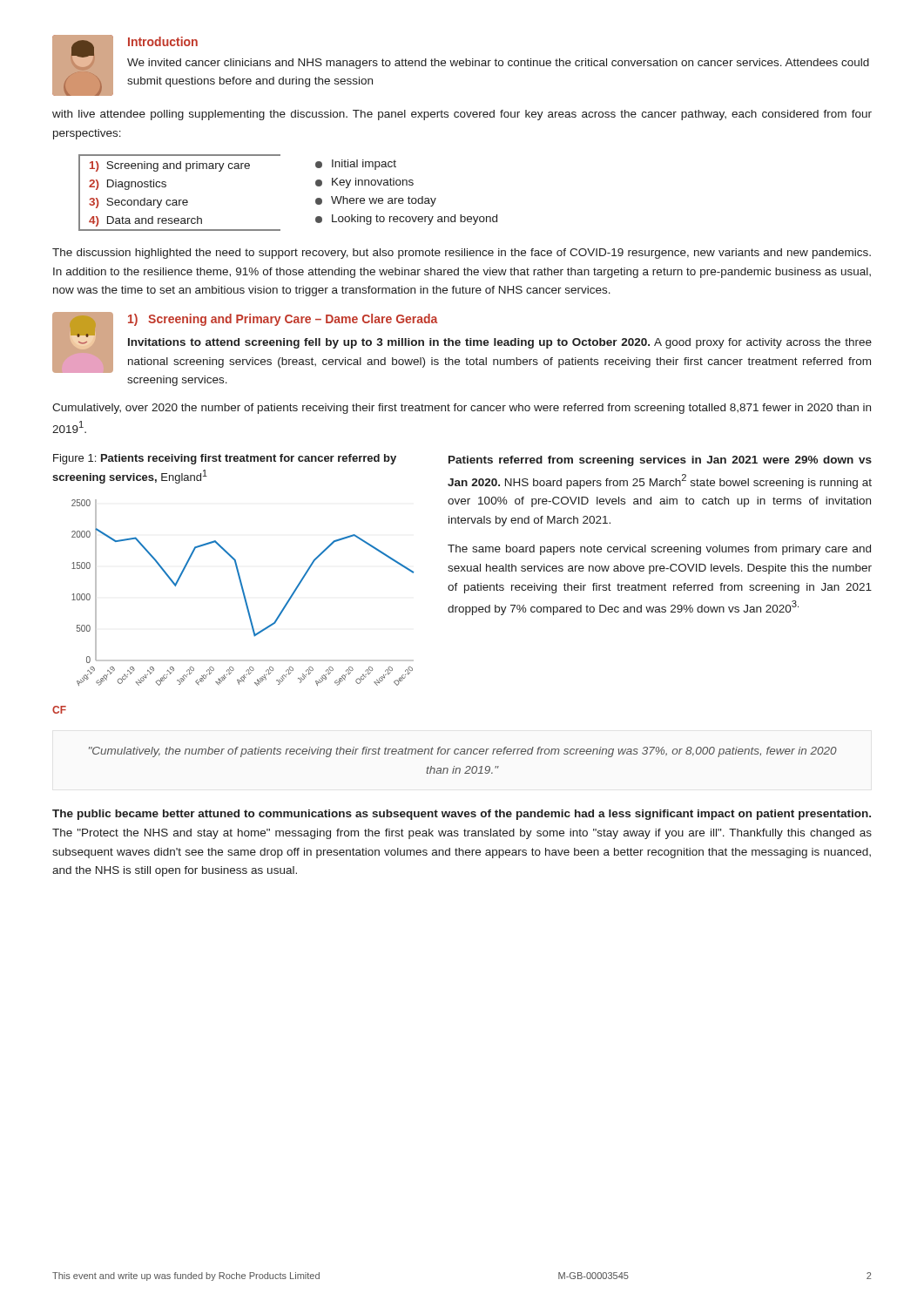The image size is (924, 1307).
Task: Locate the text block that says "Invitations to attend screening fell by up to"
Action: pyautogui.click(x=499, y=361)
